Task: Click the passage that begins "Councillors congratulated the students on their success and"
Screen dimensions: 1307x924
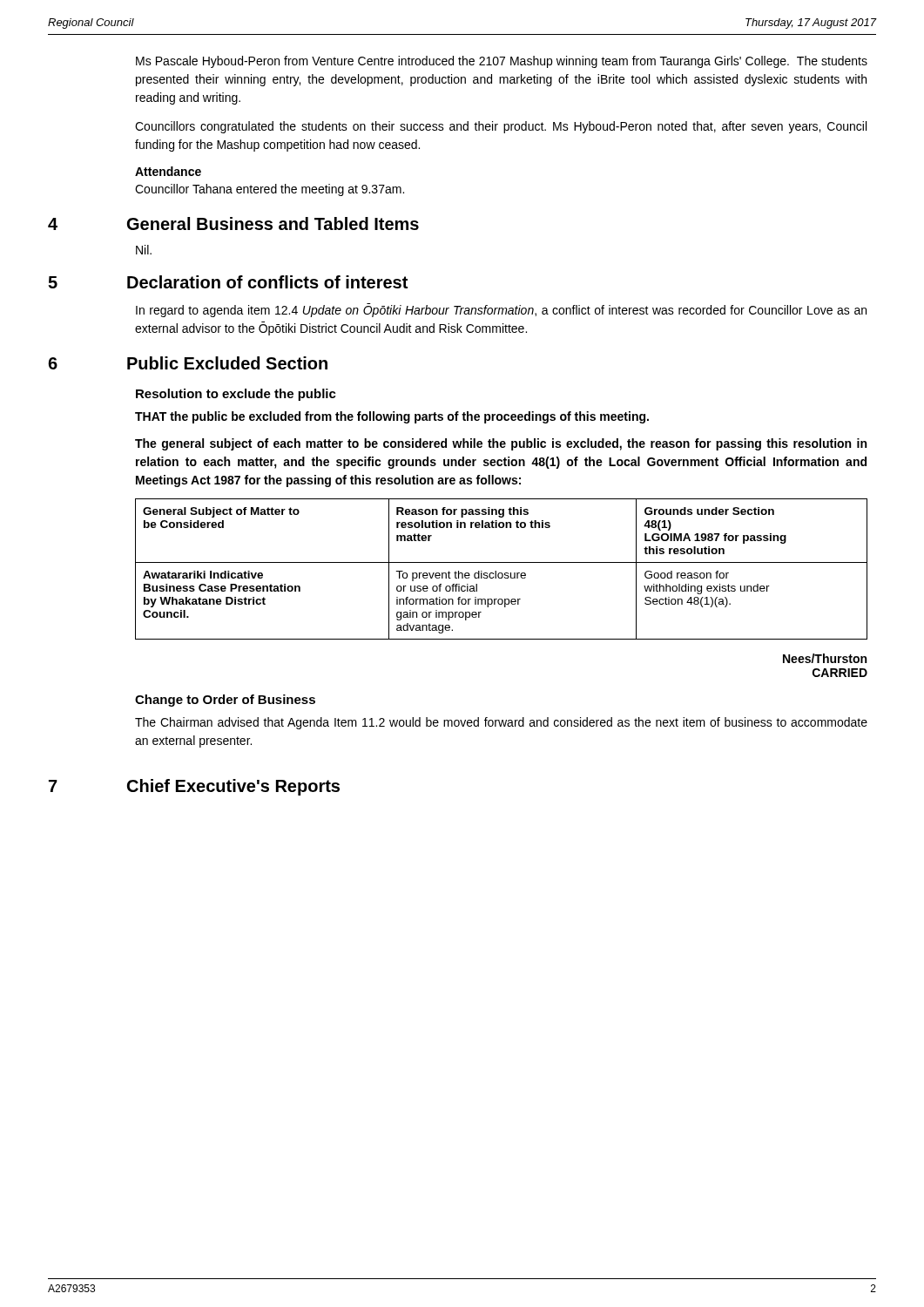Action: pos(501,135)
